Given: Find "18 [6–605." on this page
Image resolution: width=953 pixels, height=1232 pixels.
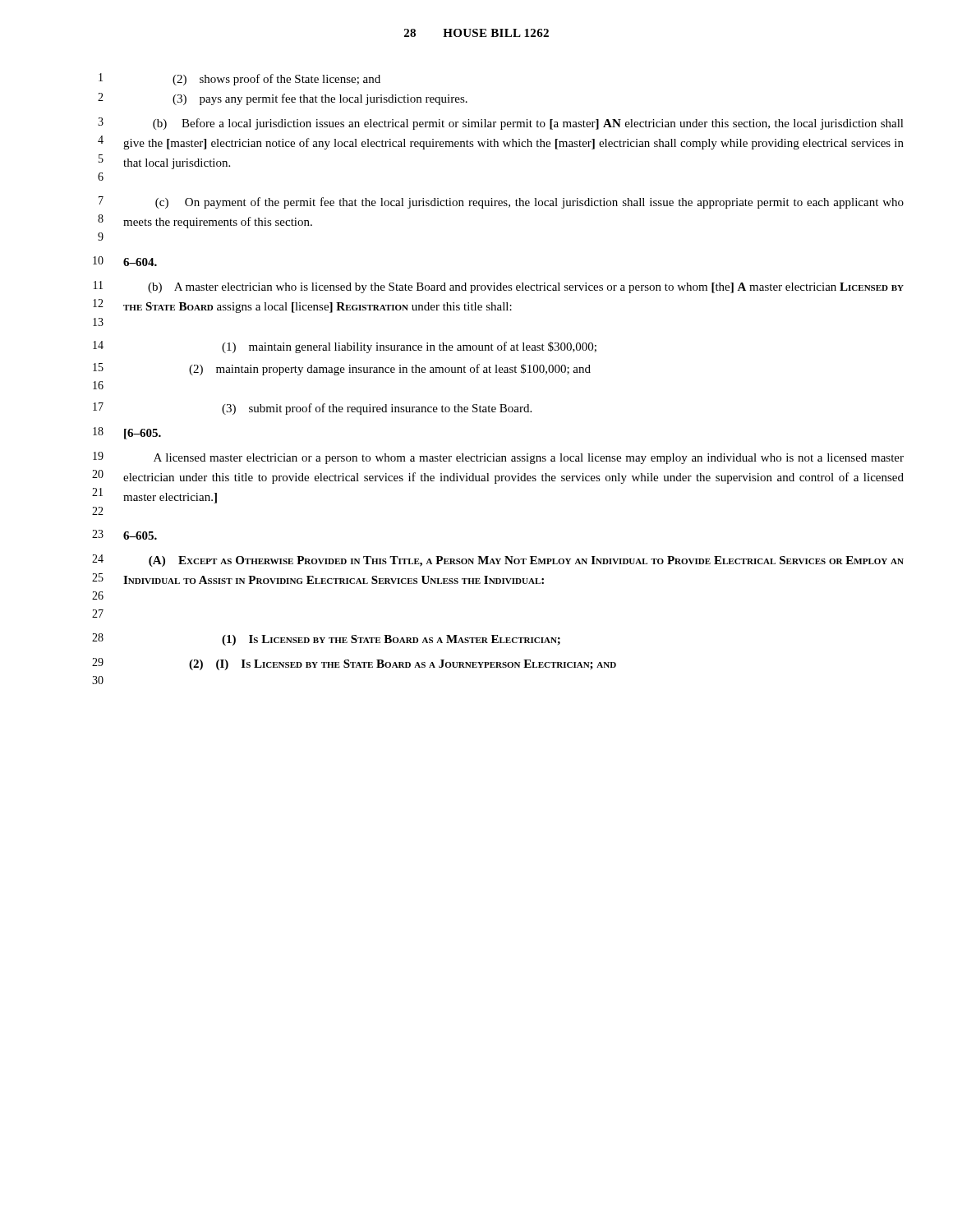Looking at the screenshot, I should tap(127, 433).
